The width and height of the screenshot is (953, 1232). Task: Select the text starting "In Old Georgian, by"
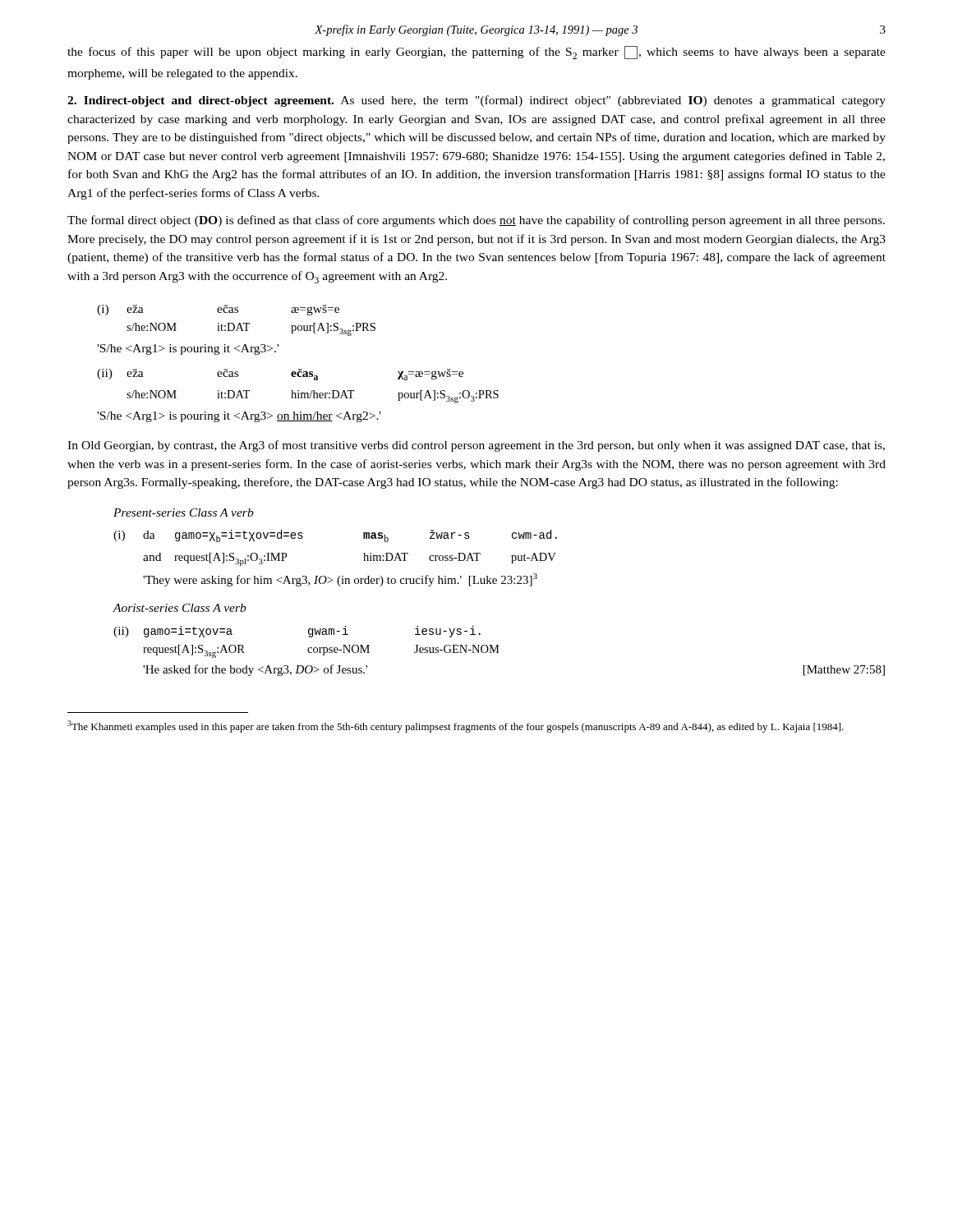[x=476, y=464]
